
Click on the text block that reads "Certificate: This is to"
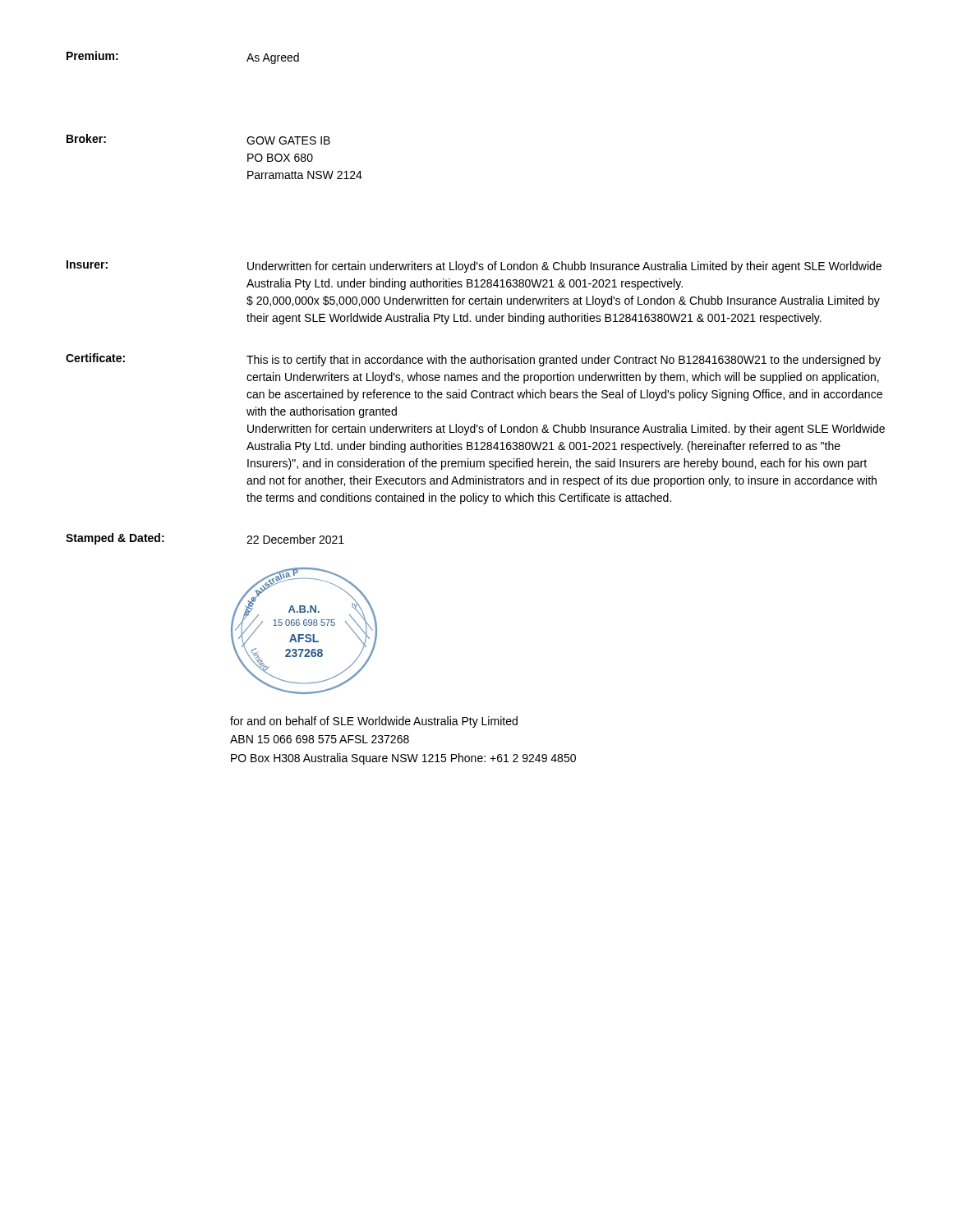tap(476, 429)
